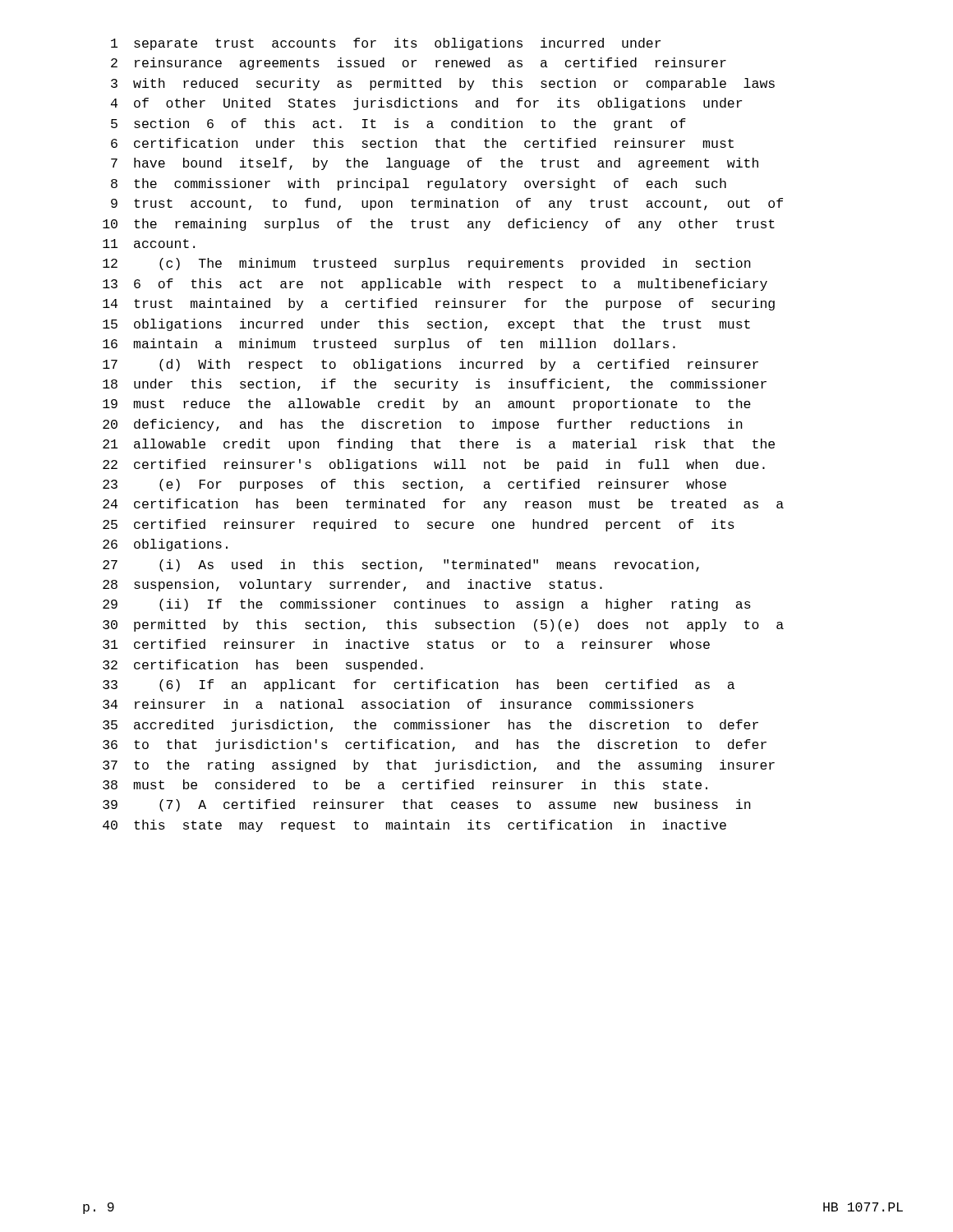Point to the block beginning "29 (ii) If the"
The height and width of the screenshot is (1232, 953).
pyautogui.click(x=493, y=636)
